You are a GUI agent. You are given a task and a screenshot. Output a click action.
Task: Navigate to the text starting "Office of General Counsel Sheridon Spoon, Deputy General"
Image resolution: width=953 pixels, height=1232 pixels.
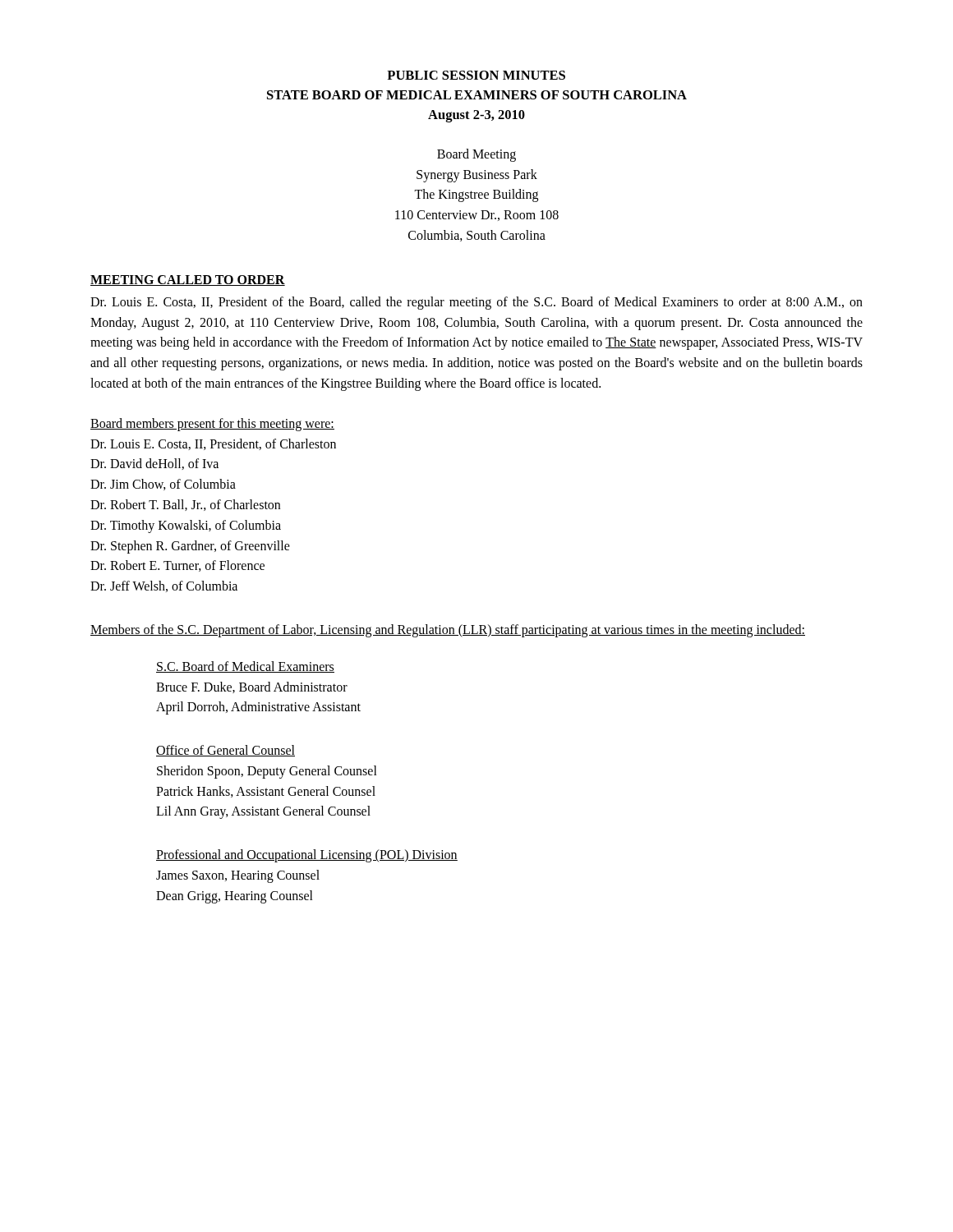pos(226,751)
